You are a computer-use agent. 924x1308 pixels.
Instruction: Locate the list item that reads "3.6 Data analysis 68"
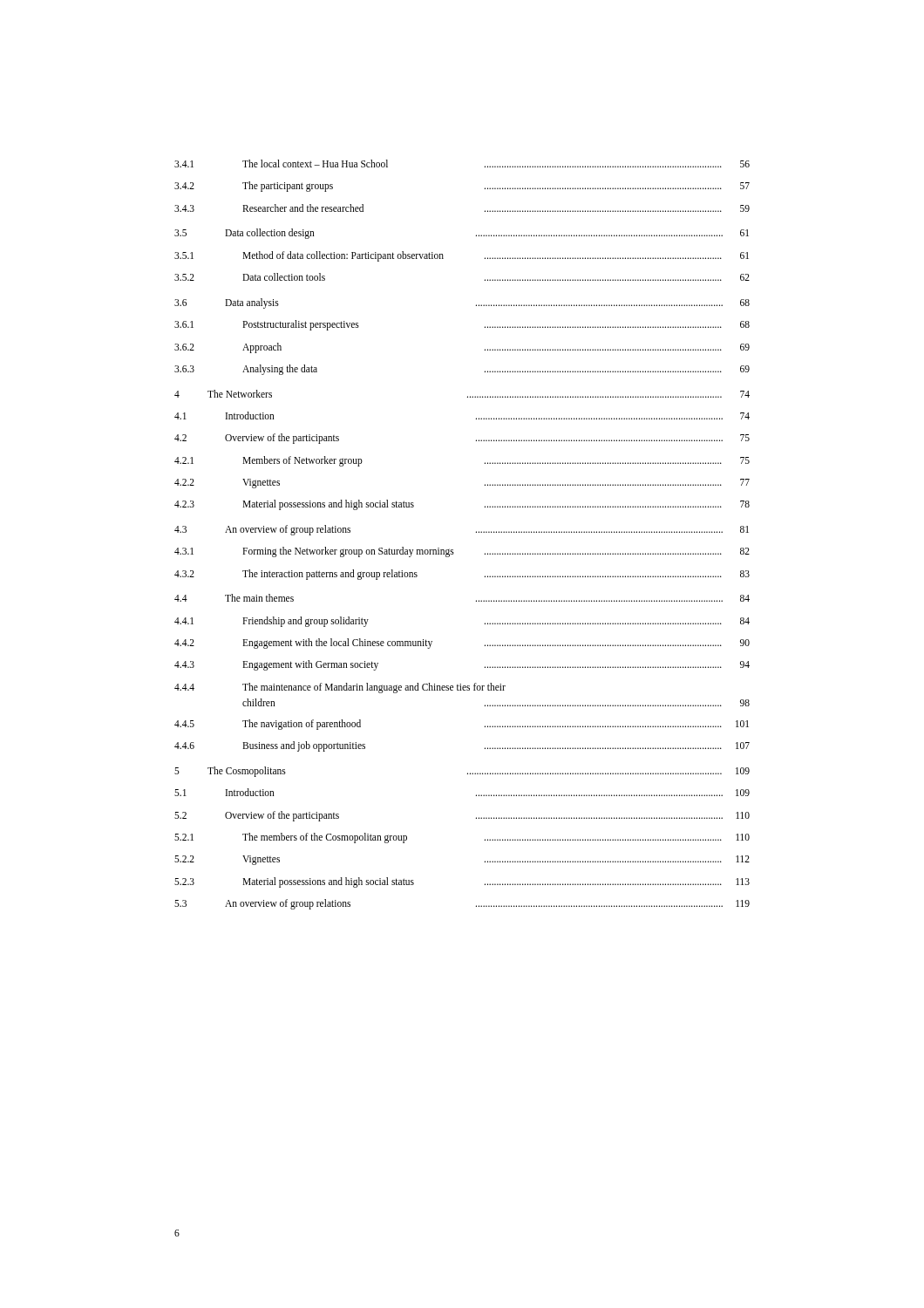pyautogui.click(x=252, y=303)
